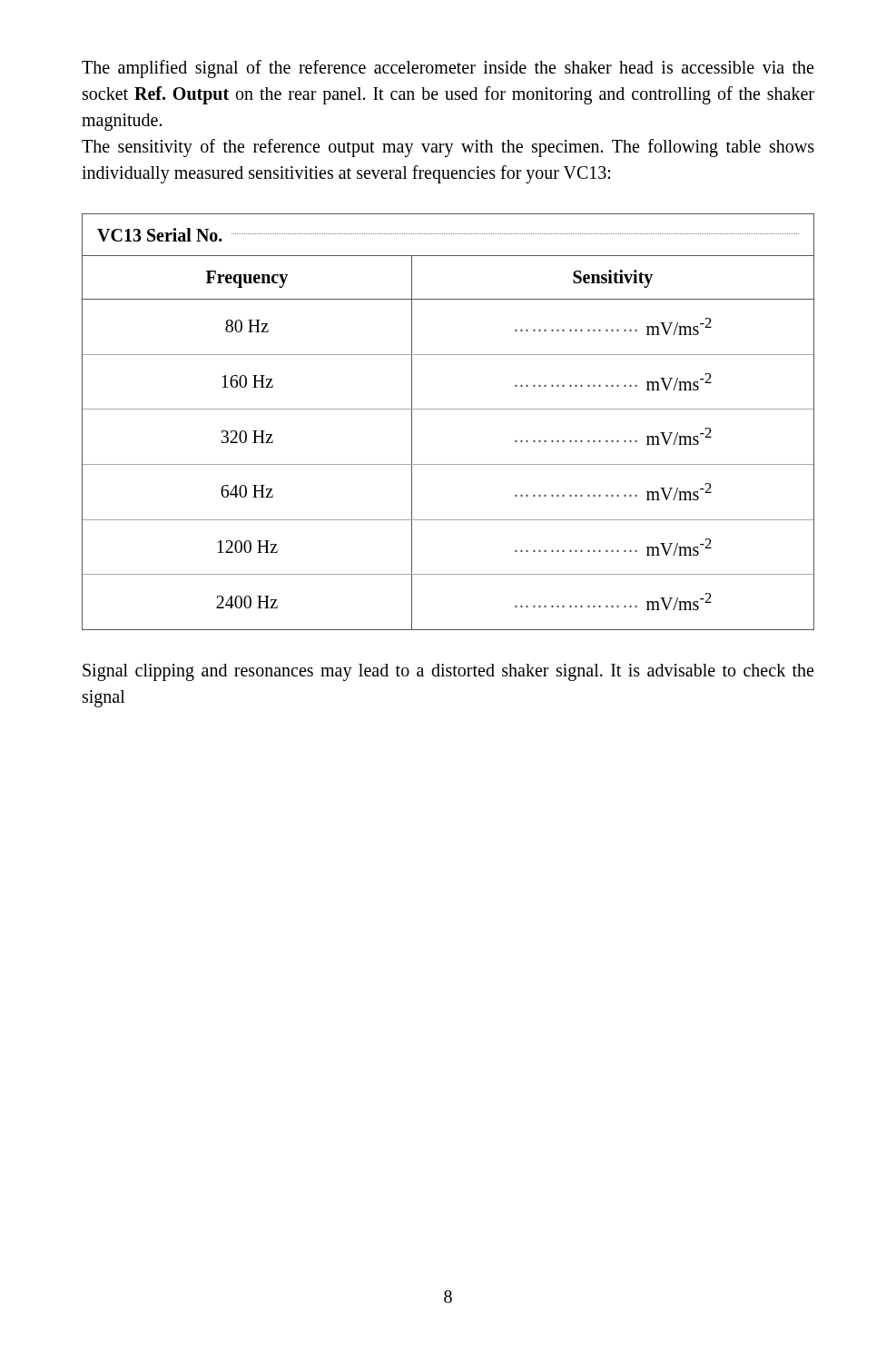Locate the block starting "Signal clipping and"
The image size is (896, 1362).
click(x=448, y=683)
